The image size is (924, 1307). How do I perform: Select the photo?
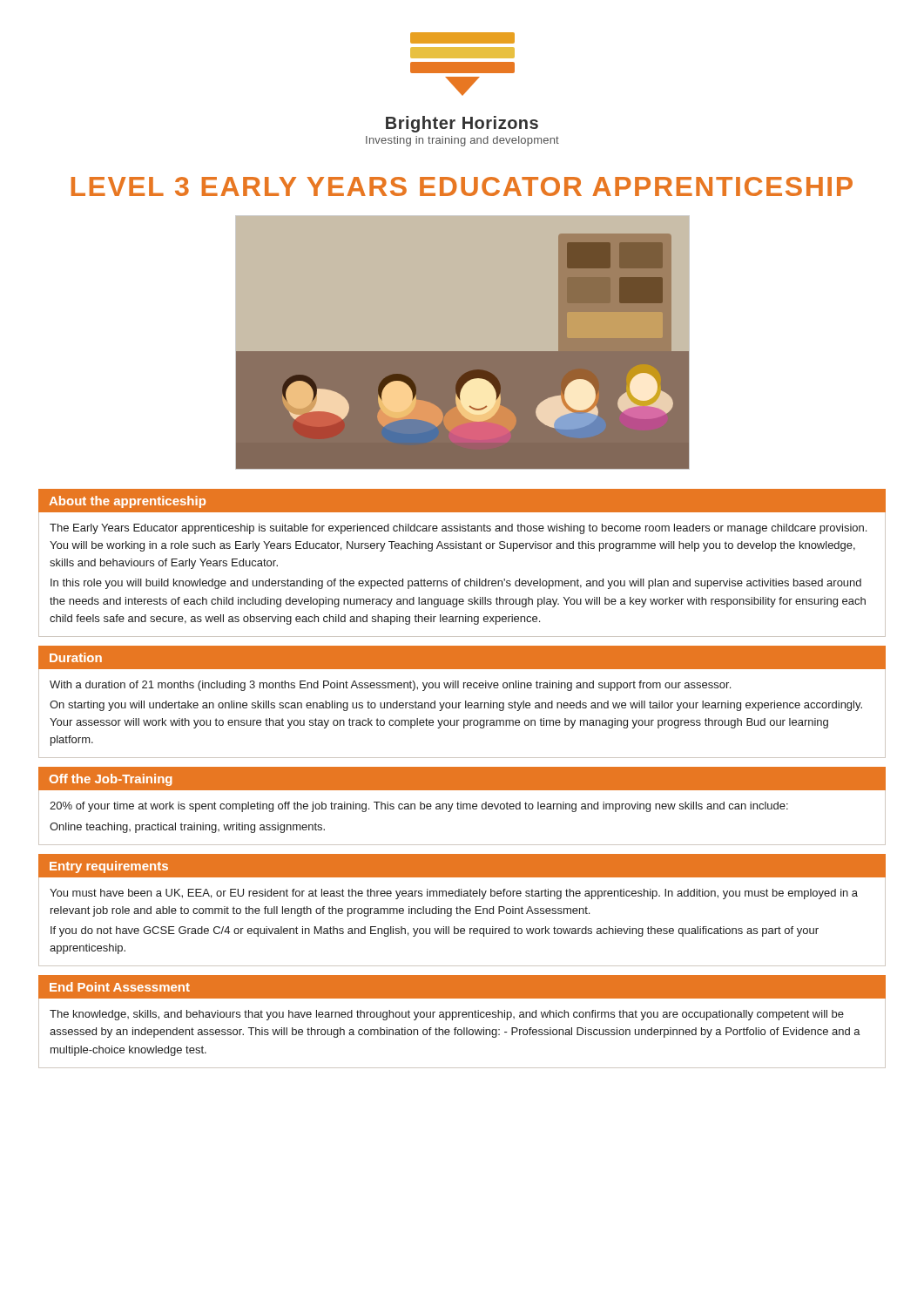click(462, 344)
